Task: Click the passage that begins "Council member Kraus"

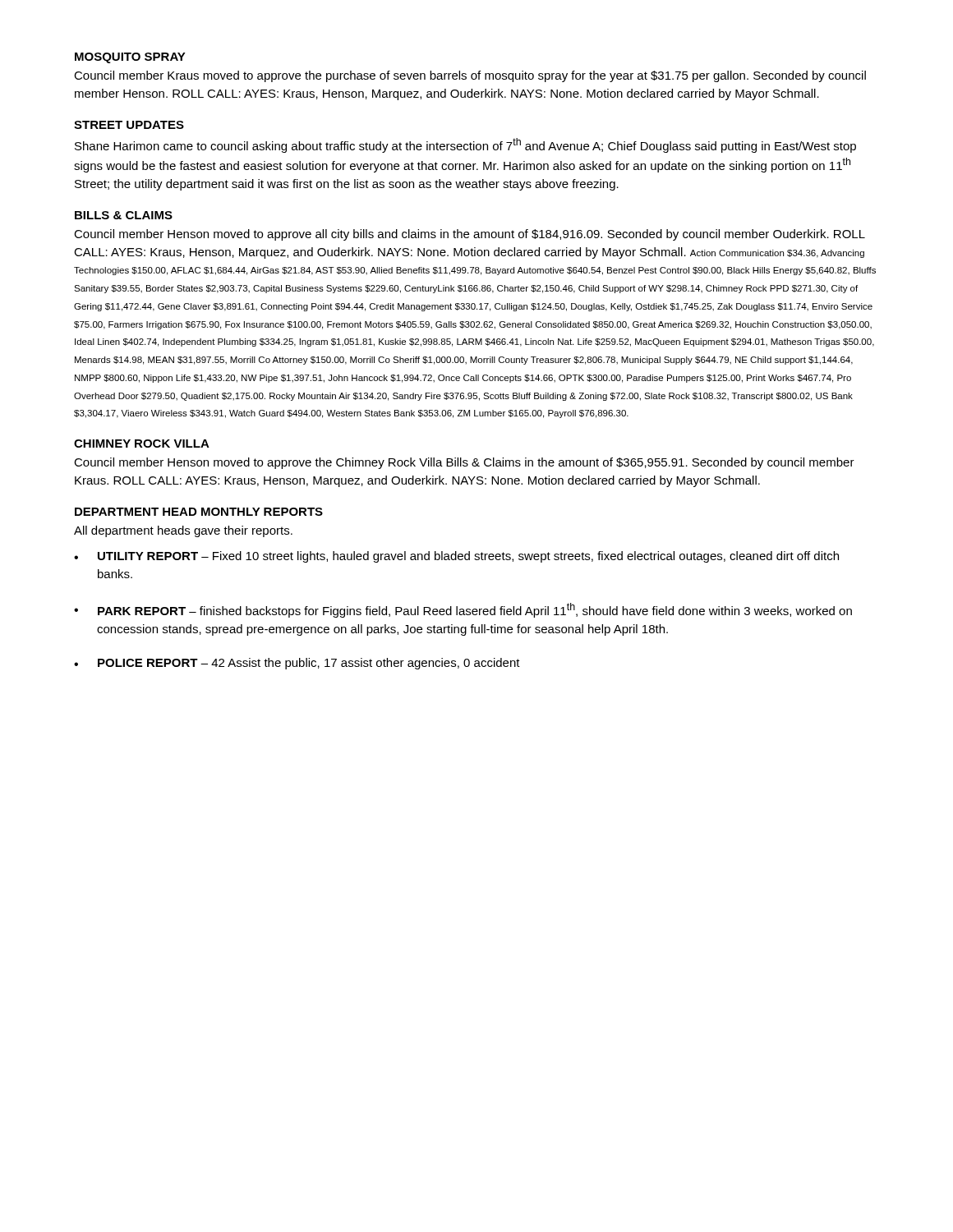Action: (470, 84)
